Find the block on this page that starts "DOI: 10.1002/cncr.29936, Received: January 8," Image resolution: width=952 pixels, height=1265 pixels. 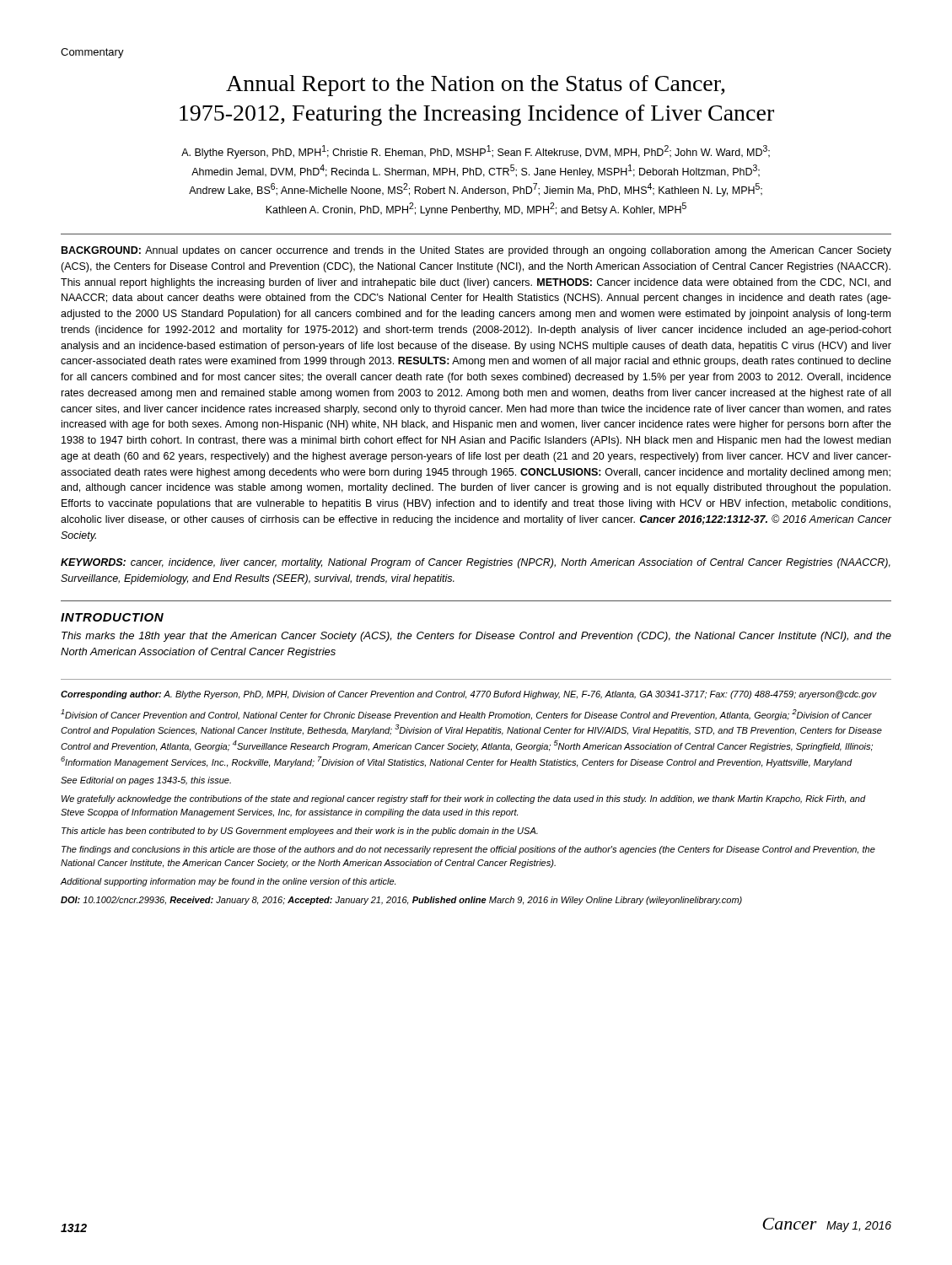(401, 900)
